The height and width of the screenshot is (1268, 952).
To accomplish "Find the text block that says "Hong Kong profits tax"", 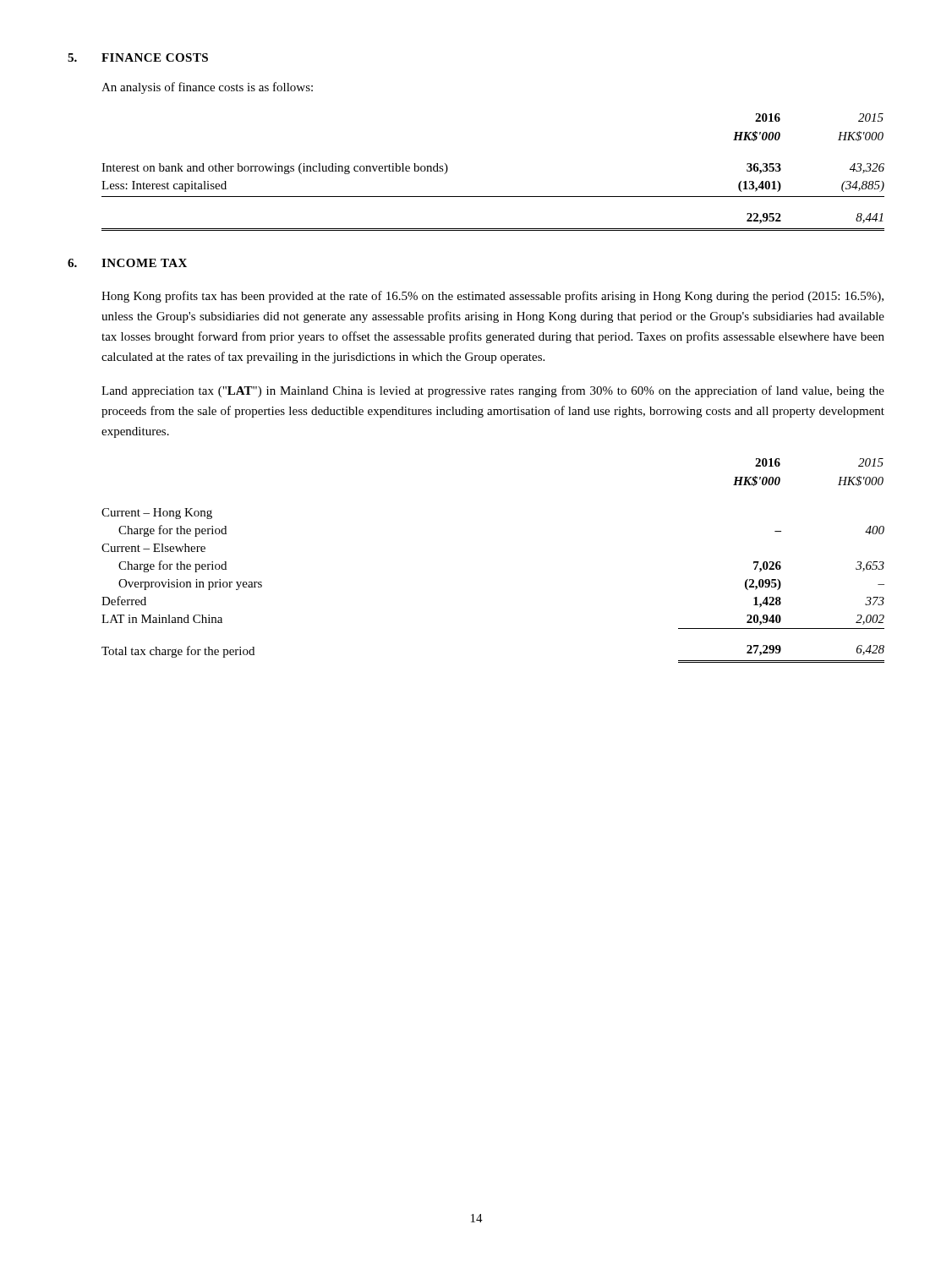I will click(x=493, y=326).
